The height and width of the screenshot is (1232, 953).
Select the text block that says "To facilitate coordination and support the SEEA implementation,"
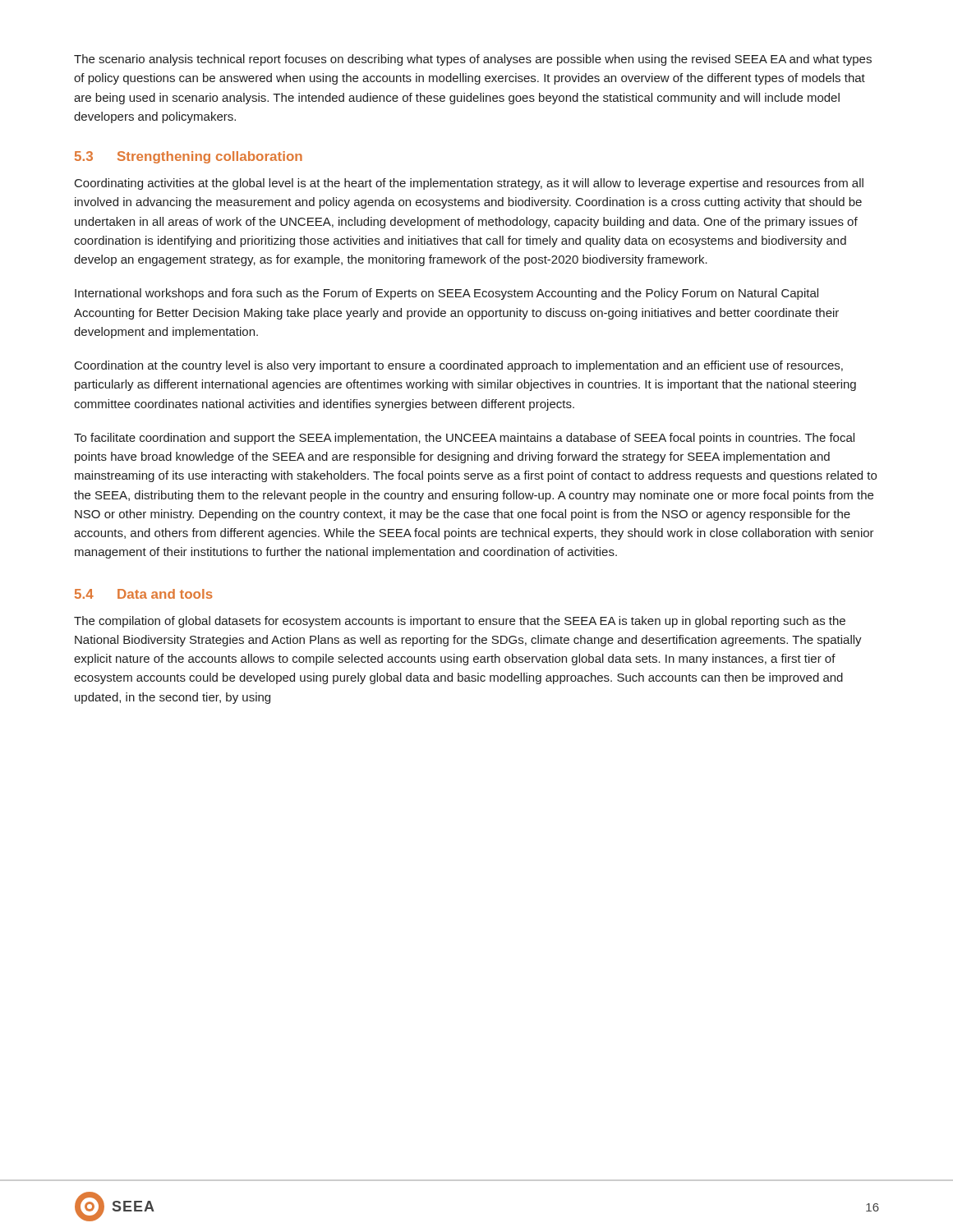[476, 495]
